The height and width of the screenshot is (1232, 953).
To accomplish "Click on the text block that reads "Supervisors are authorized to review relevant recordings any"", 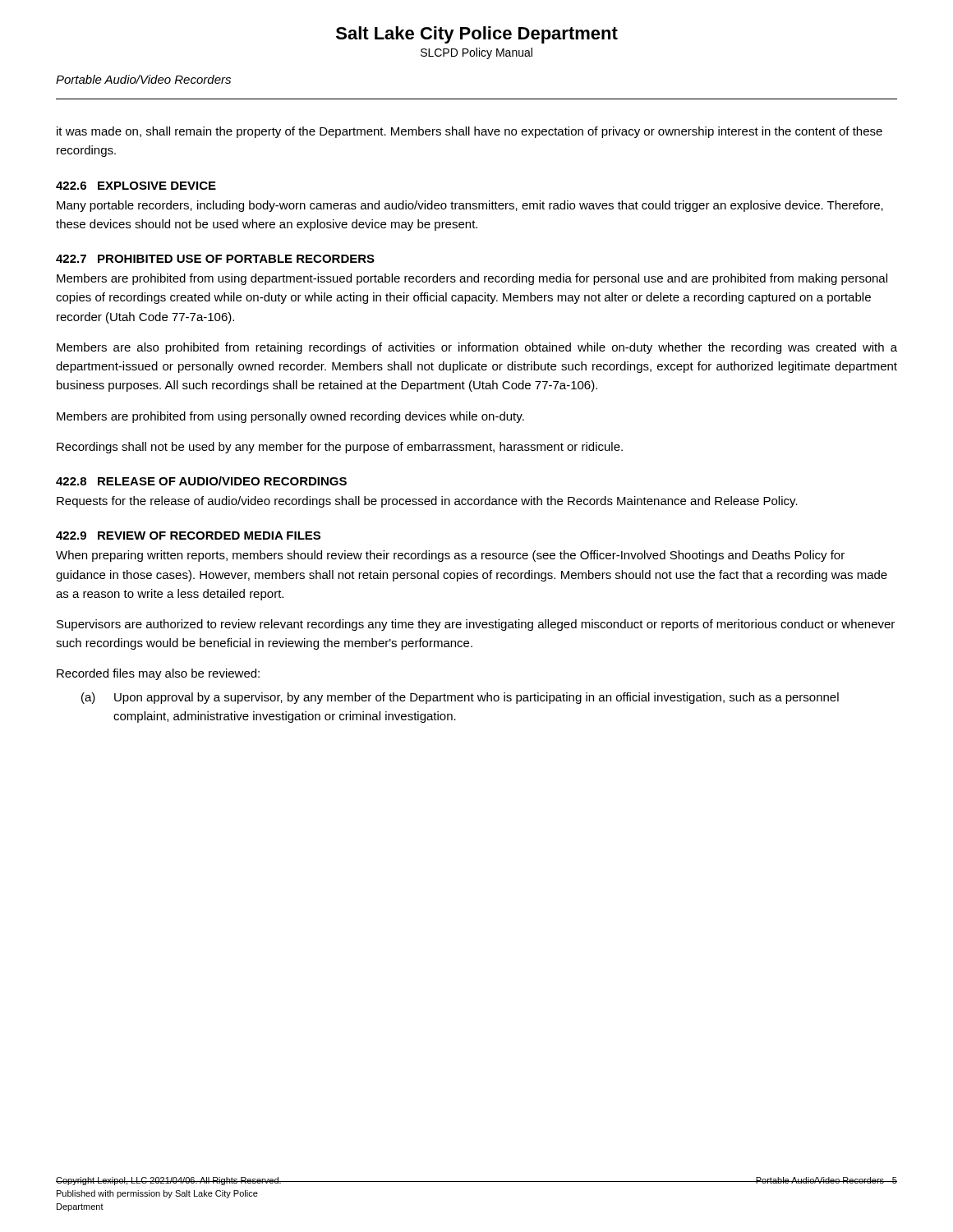I will (475, 633).
